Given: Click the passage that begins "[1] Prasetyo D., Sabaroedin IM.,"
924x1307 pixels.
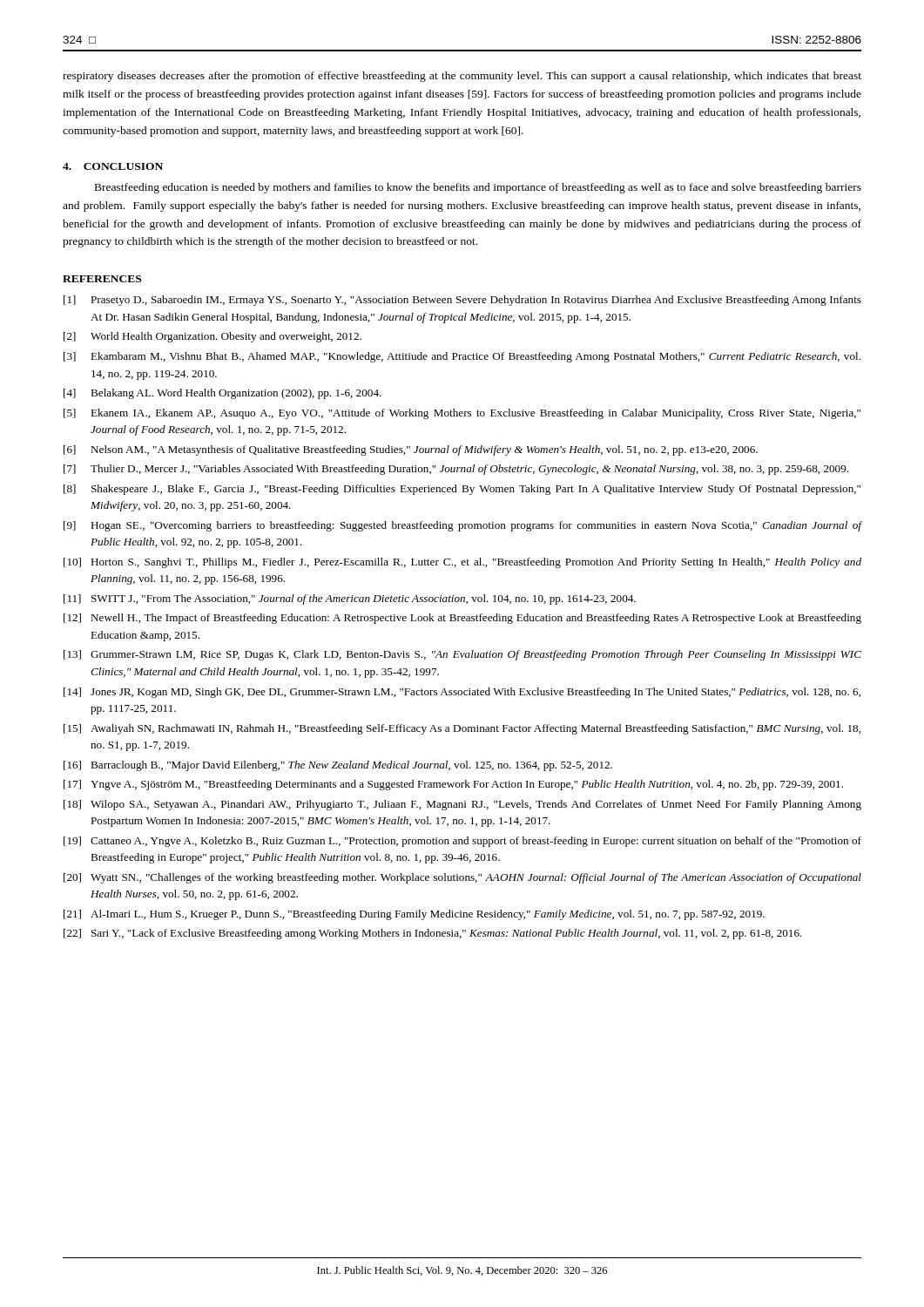Looking at the screenshot, I should pos(462,308).
